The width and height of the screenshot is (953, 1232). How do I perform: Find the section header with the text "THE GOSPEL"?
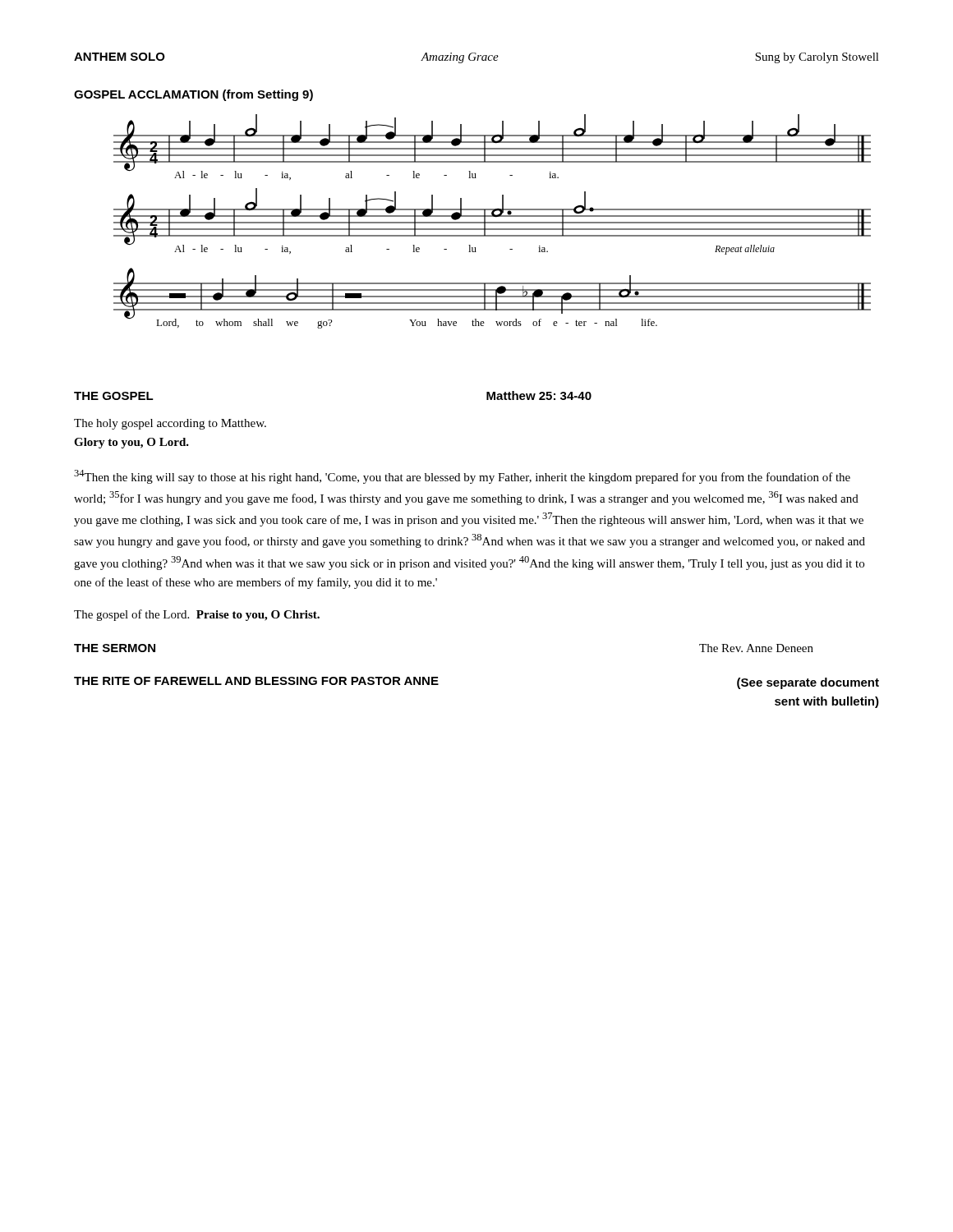[114, 395]
